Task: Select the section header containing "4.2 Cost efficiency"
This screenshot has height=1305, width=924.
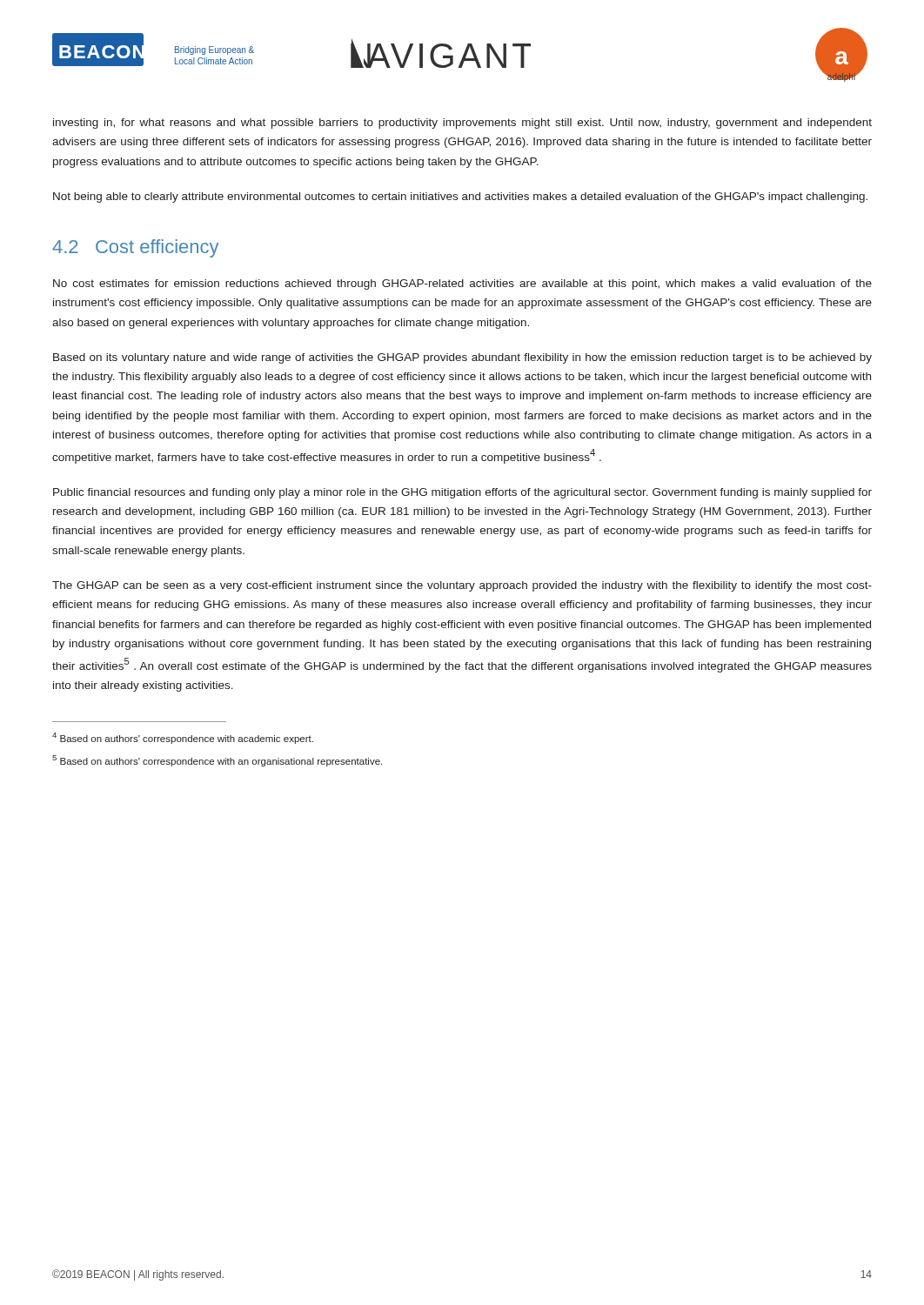Action: pos(136,247)
